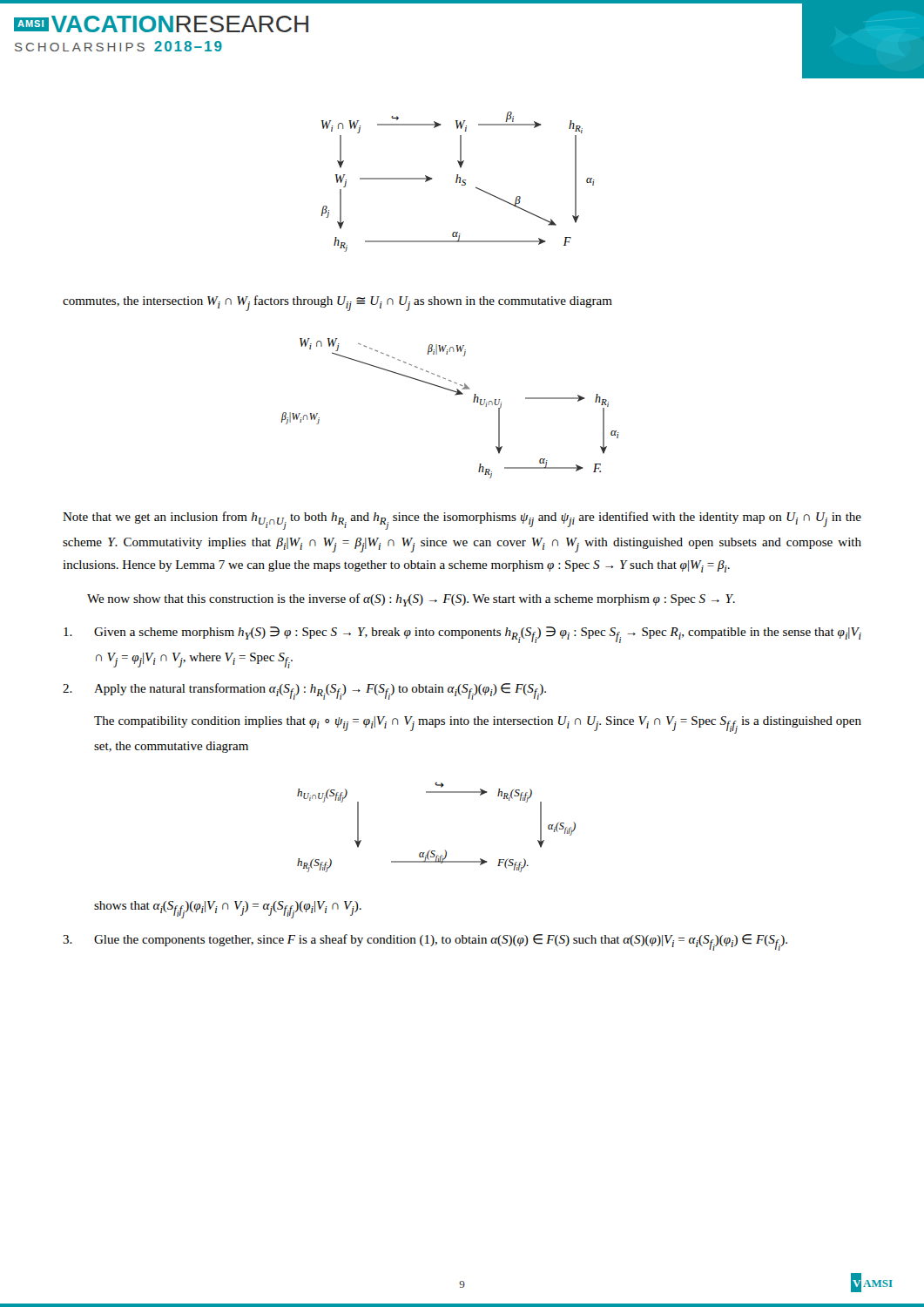The width and height of the screenshot is (924, 1307).
Task: Find the block on this page that starts "3. Glue the components together, since"
Action: [x=425, y=942]
